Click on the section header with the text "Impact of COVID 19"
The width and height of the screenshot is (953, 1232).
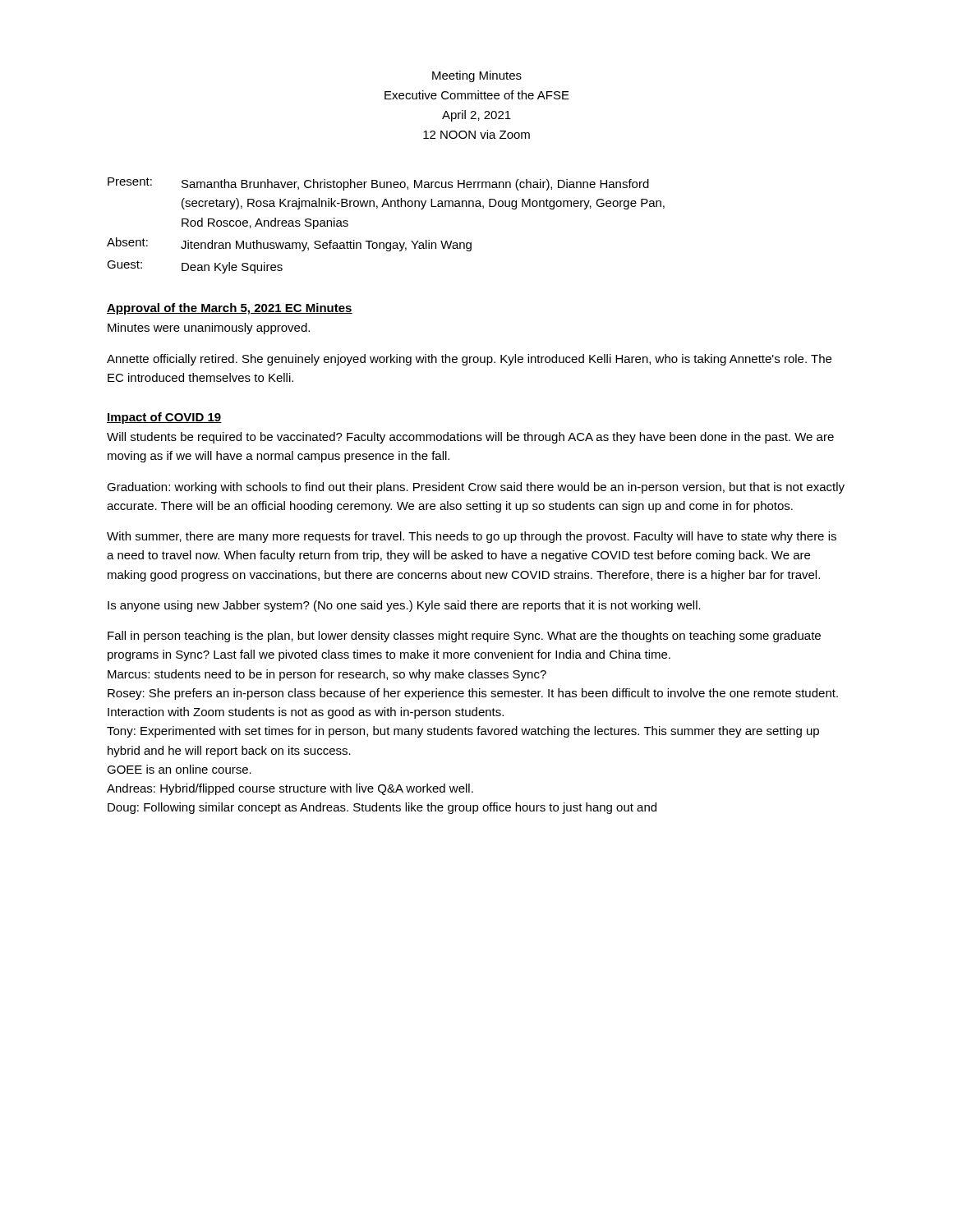pos(164,417)
